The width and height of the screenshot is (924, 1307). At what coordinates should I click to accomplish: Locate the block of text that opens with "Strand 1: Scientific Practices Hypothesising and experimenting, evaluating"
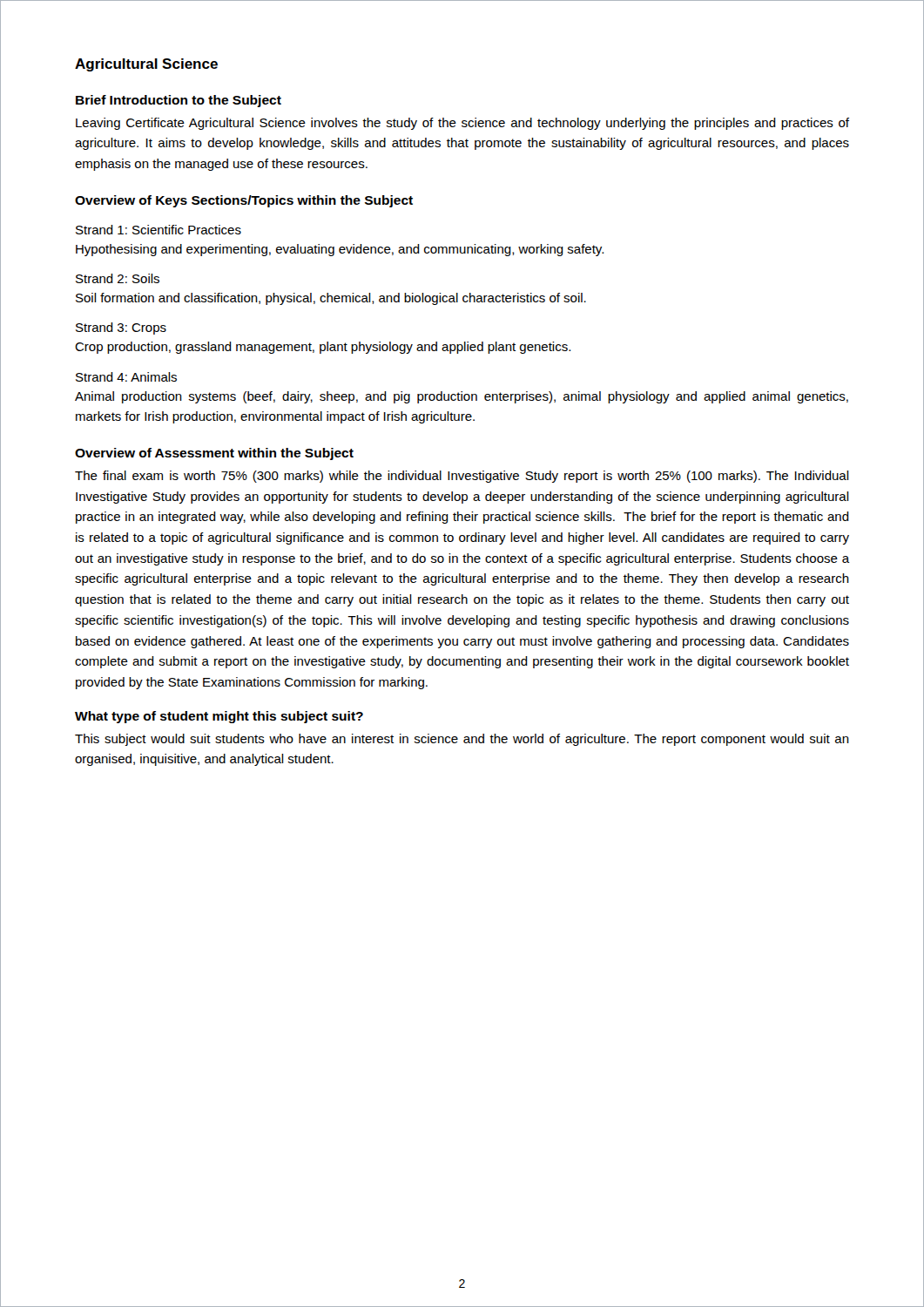point(462,240)
